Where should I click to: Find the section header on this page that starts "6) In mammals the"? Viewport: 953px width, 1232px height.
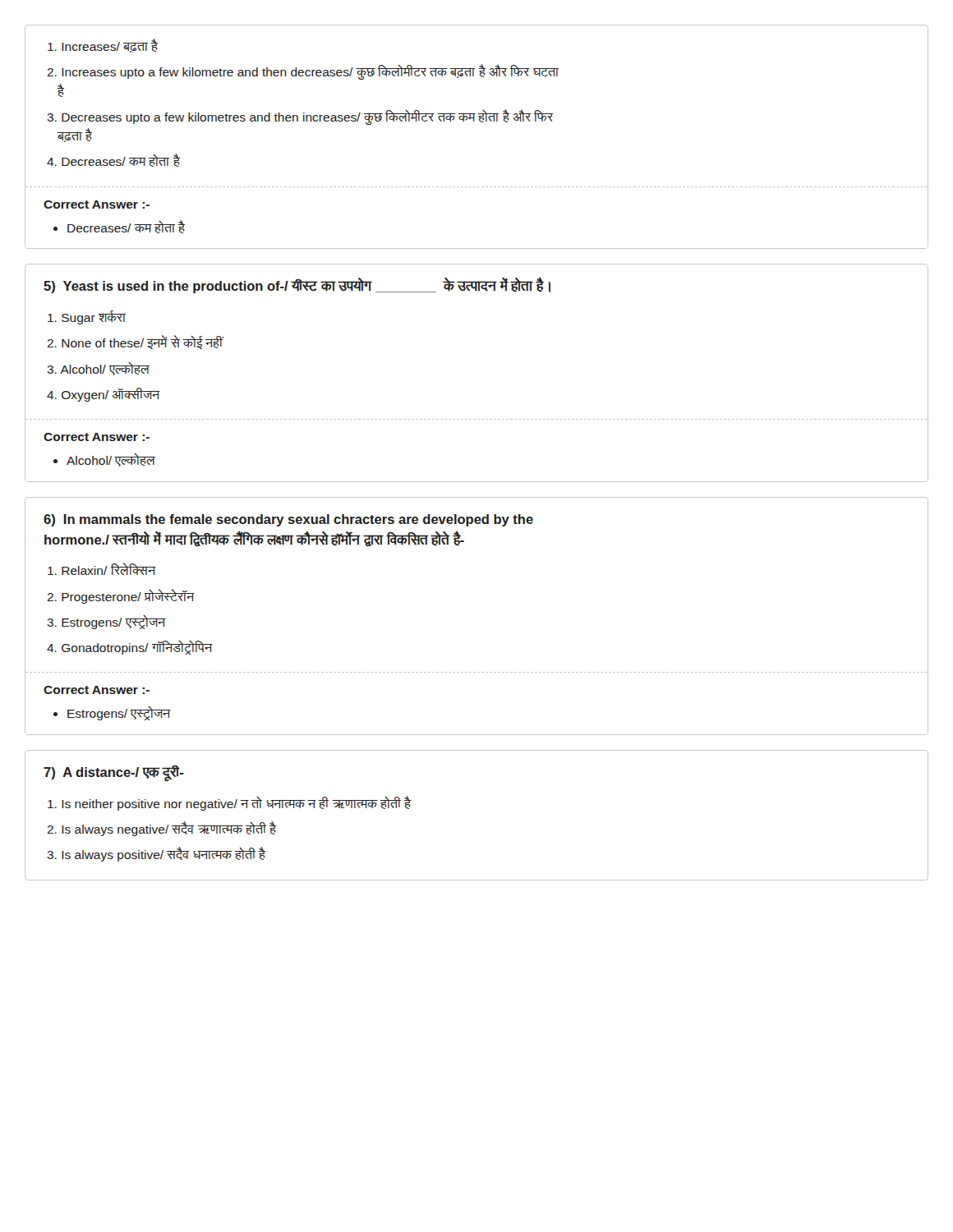point(288,529)
